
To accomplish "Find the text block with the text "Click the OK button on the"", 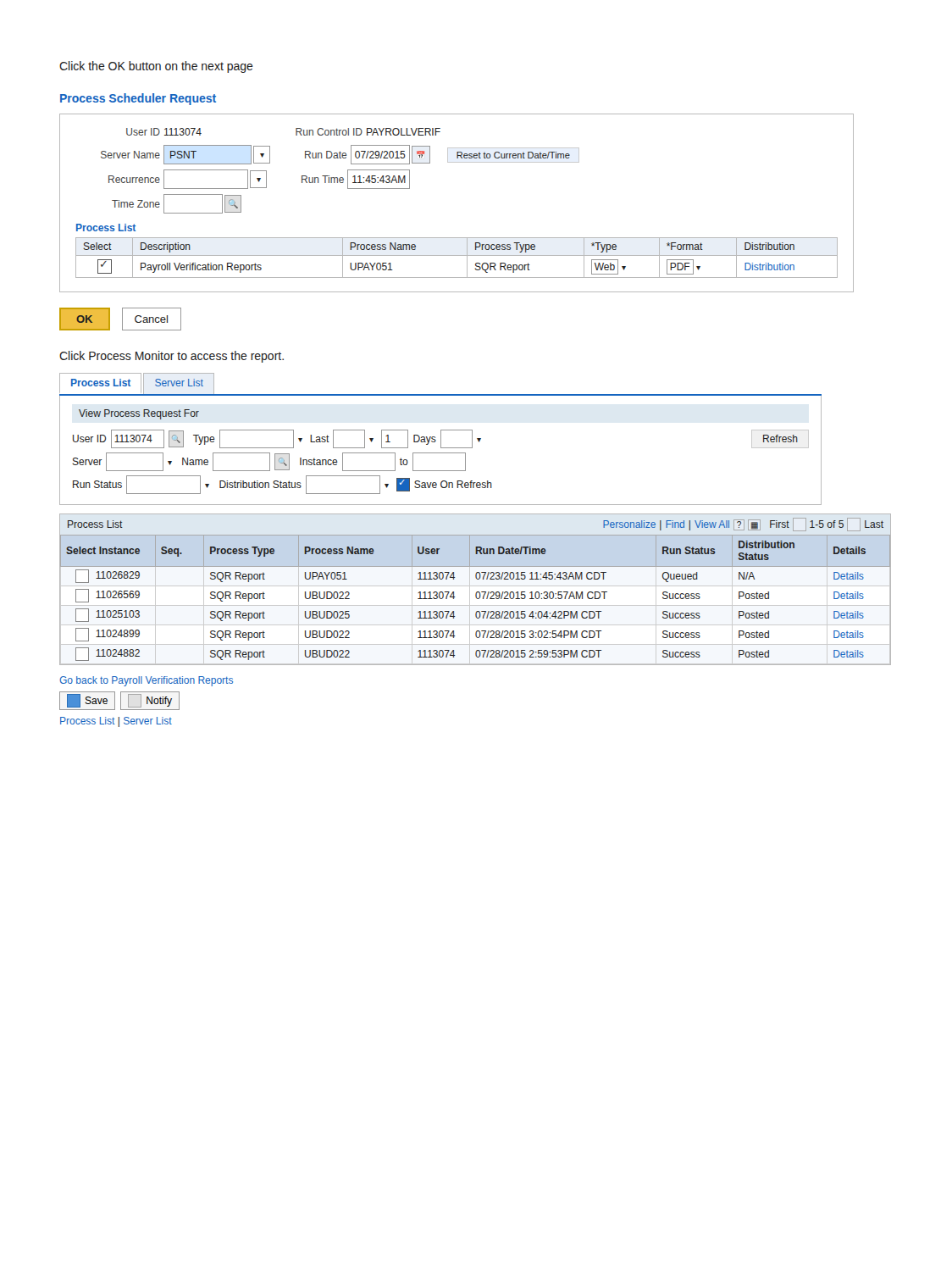I will coord(156,66).
